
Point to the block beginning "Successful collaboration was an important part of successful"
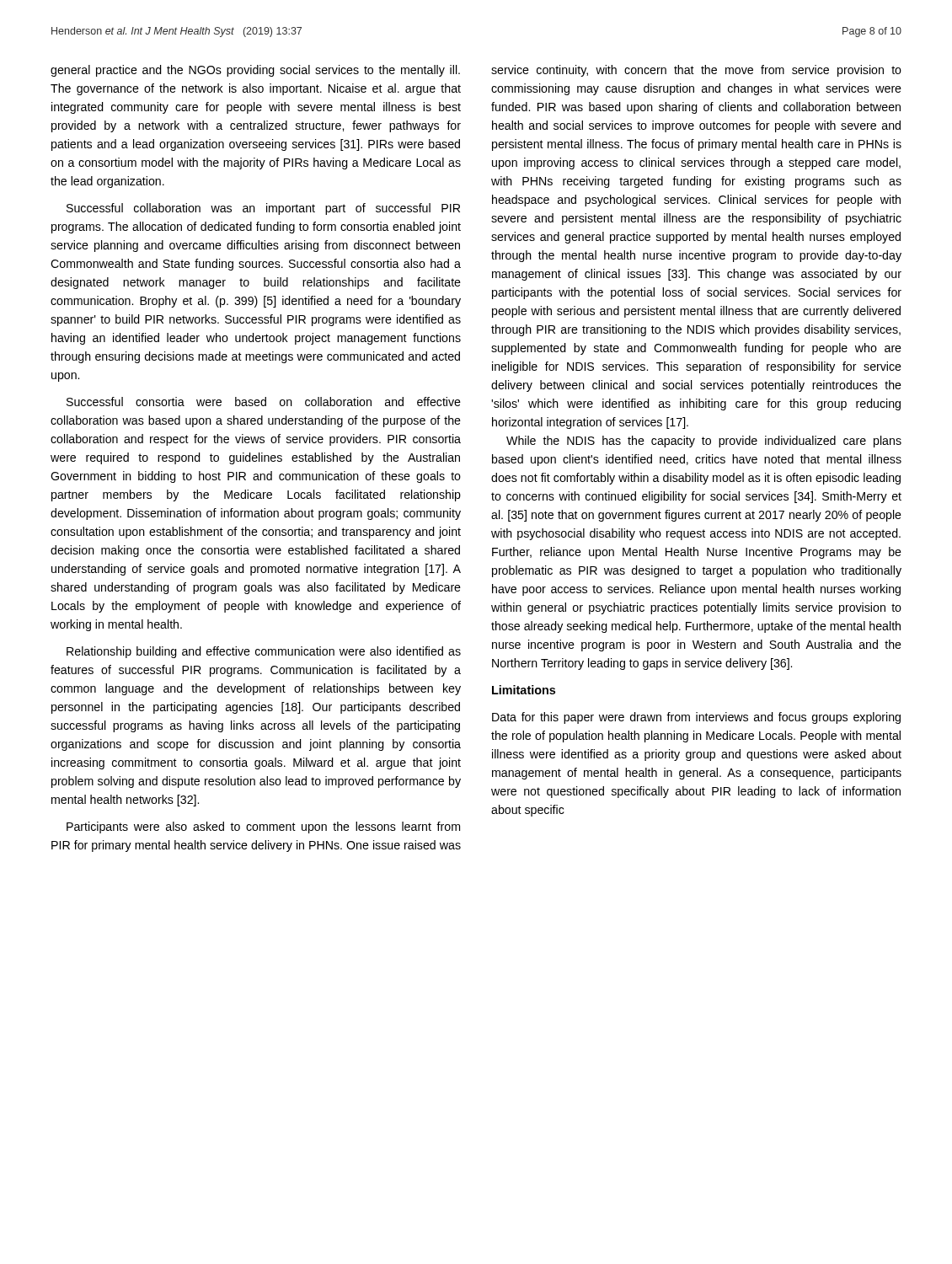click(x=256, y=292)
